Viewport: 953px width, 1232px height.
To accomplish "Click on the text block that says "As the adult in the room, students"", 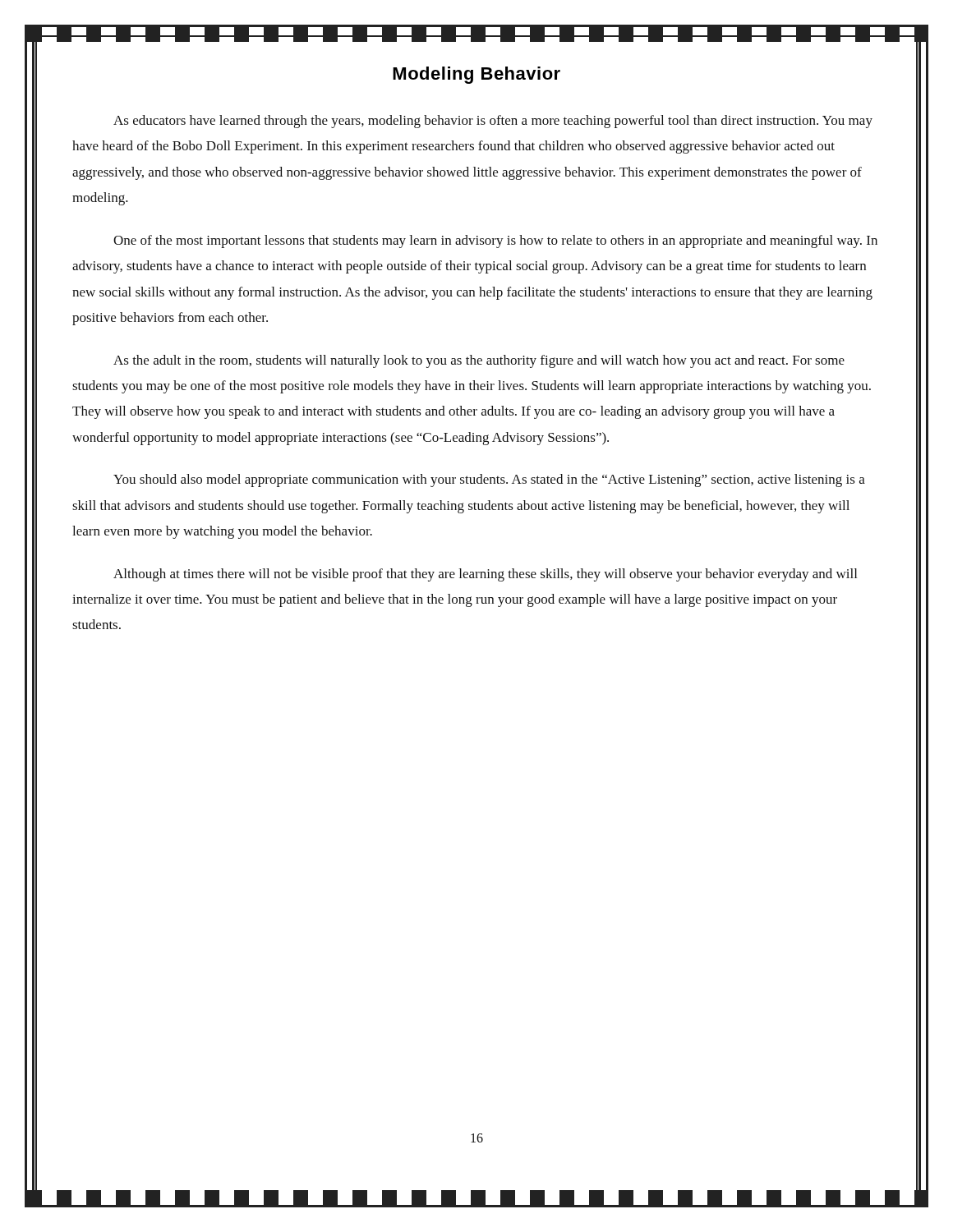I will (x=472, y=398).
